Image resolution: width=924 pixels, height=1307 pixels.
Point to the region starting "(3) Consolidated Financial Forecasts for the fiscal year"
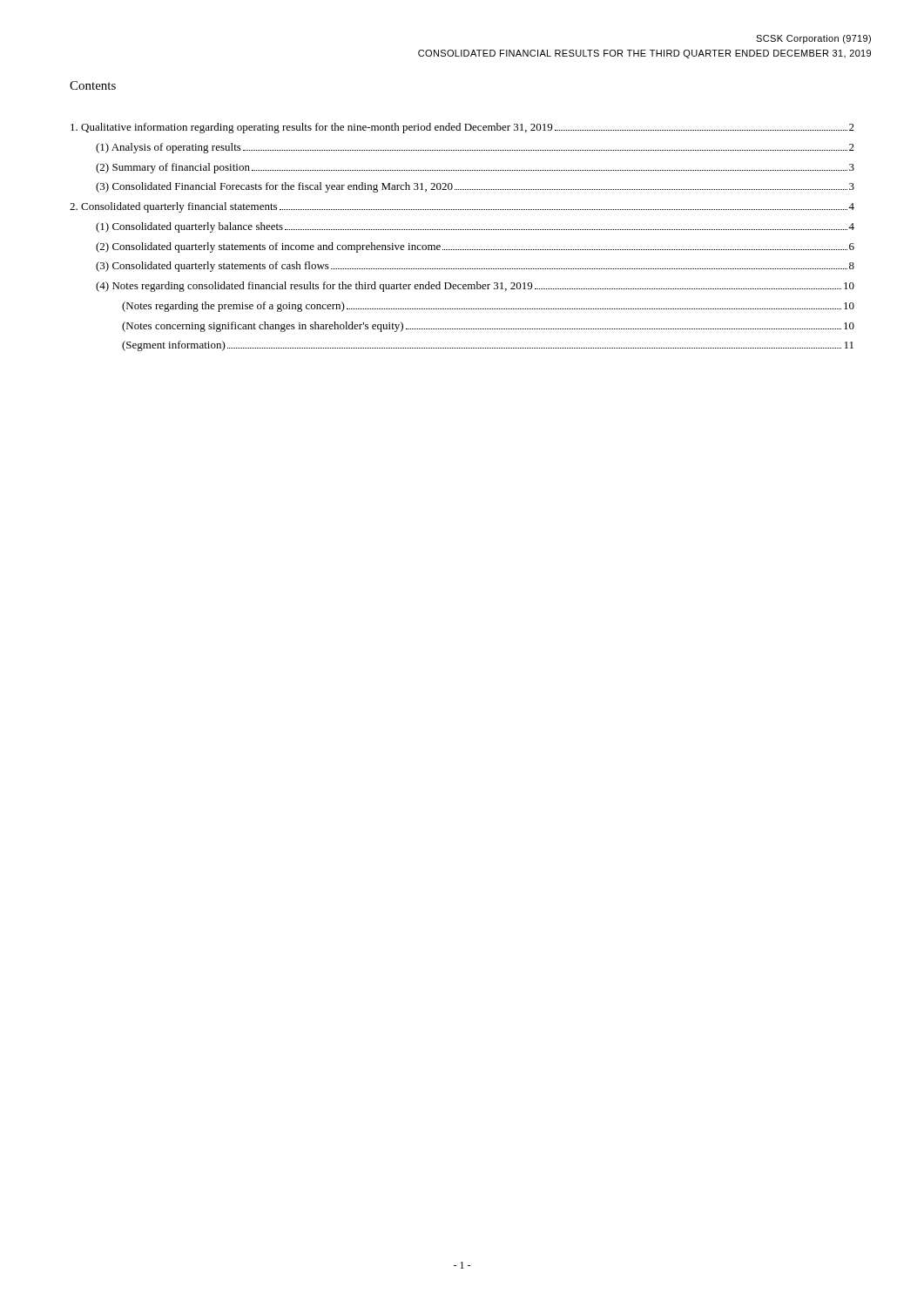(x=475, y=187)
